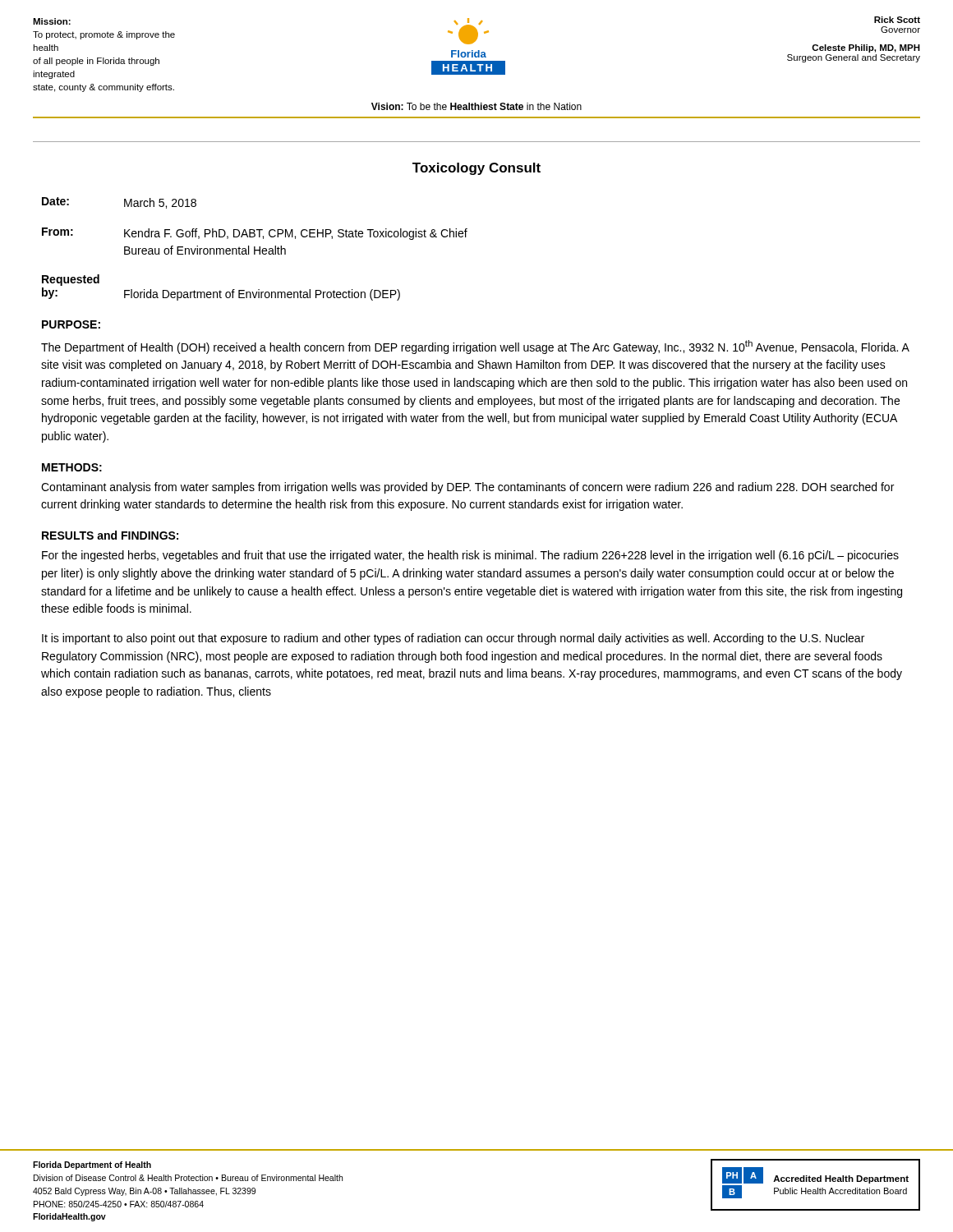This screenshot has width=953, height=1232.
Task: Locate the text block with the text "From: Kendra F. Goff,"
Action: pyautogui.click(x=254, y=242)
